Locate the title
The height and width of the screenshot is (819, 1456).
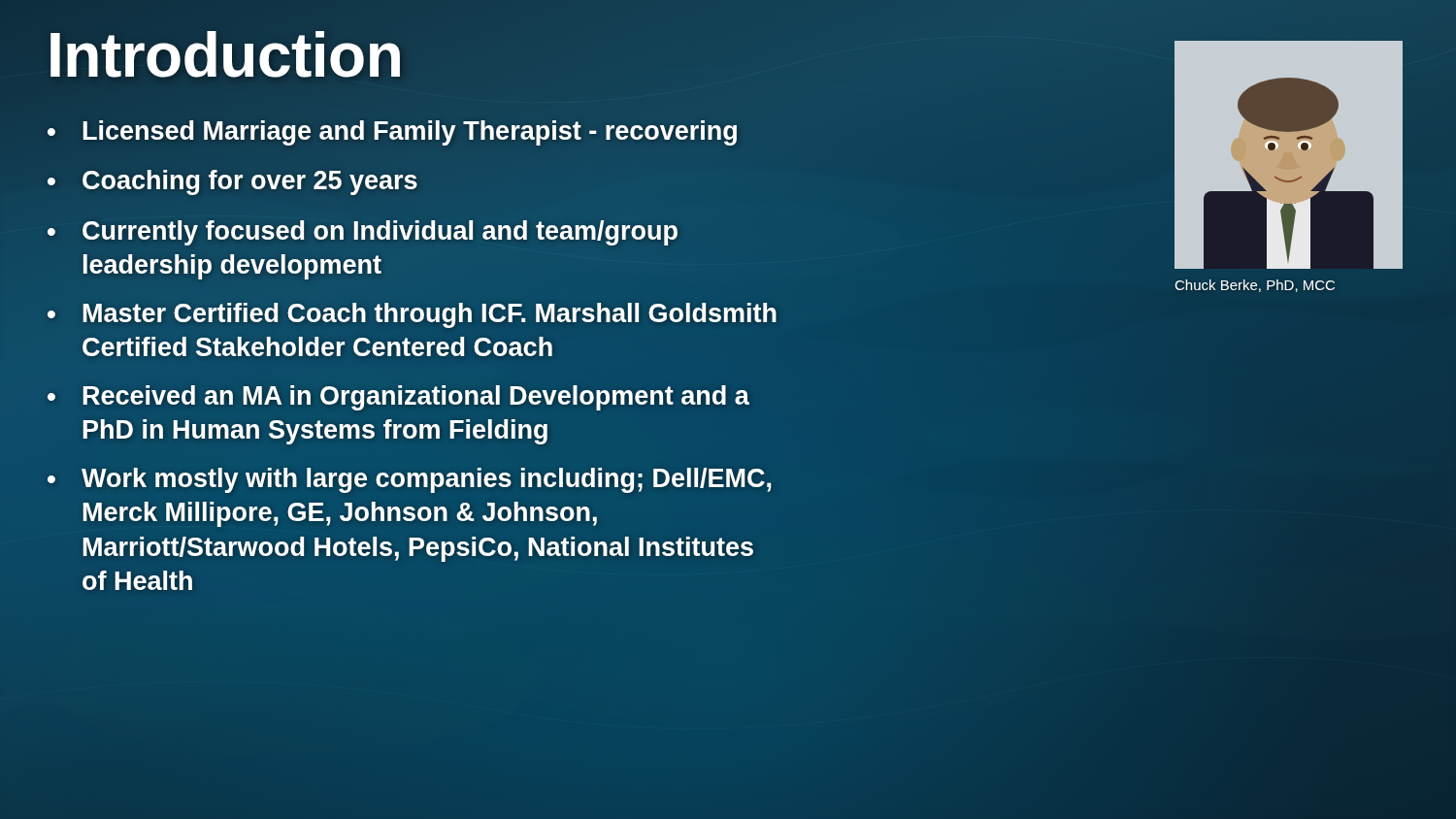[225, 56]
